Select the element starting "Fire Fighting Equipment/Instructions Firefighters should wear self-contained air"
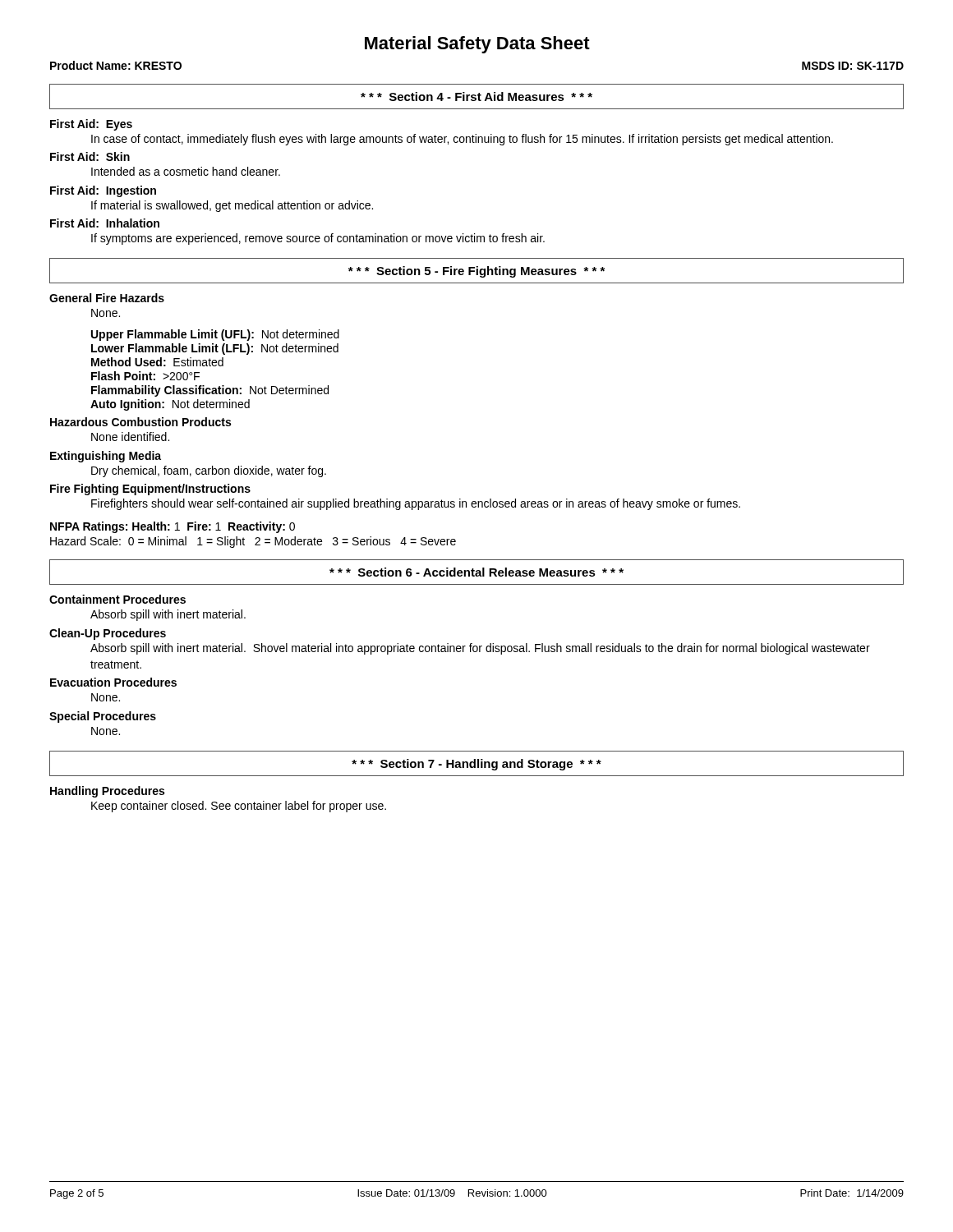Screen dimensions: 1232x953 pyautogui.click(x=476, y=497)
